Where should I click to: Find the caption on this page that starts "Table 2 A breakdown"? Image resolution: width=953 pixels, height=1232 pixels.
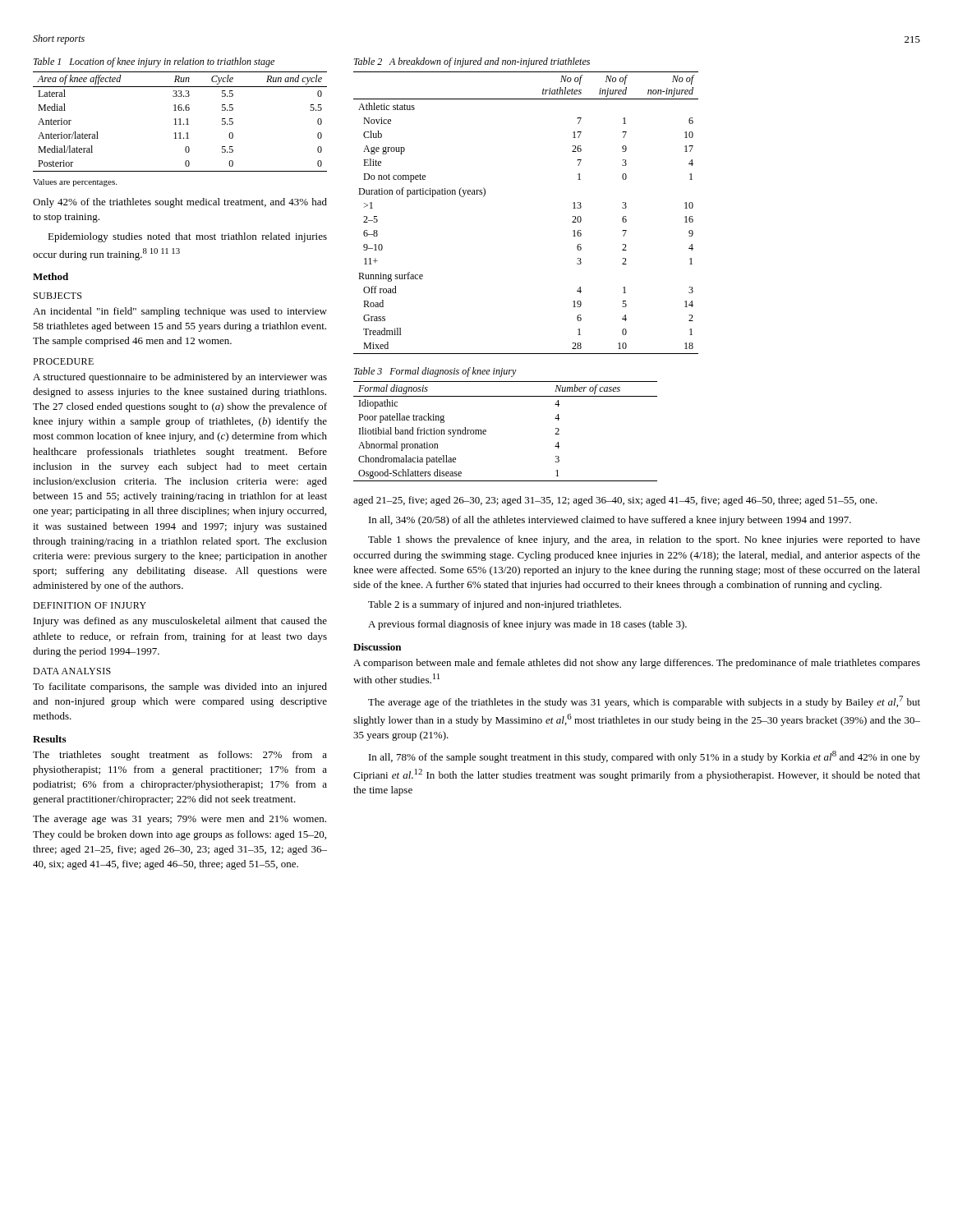click(472, 62)
